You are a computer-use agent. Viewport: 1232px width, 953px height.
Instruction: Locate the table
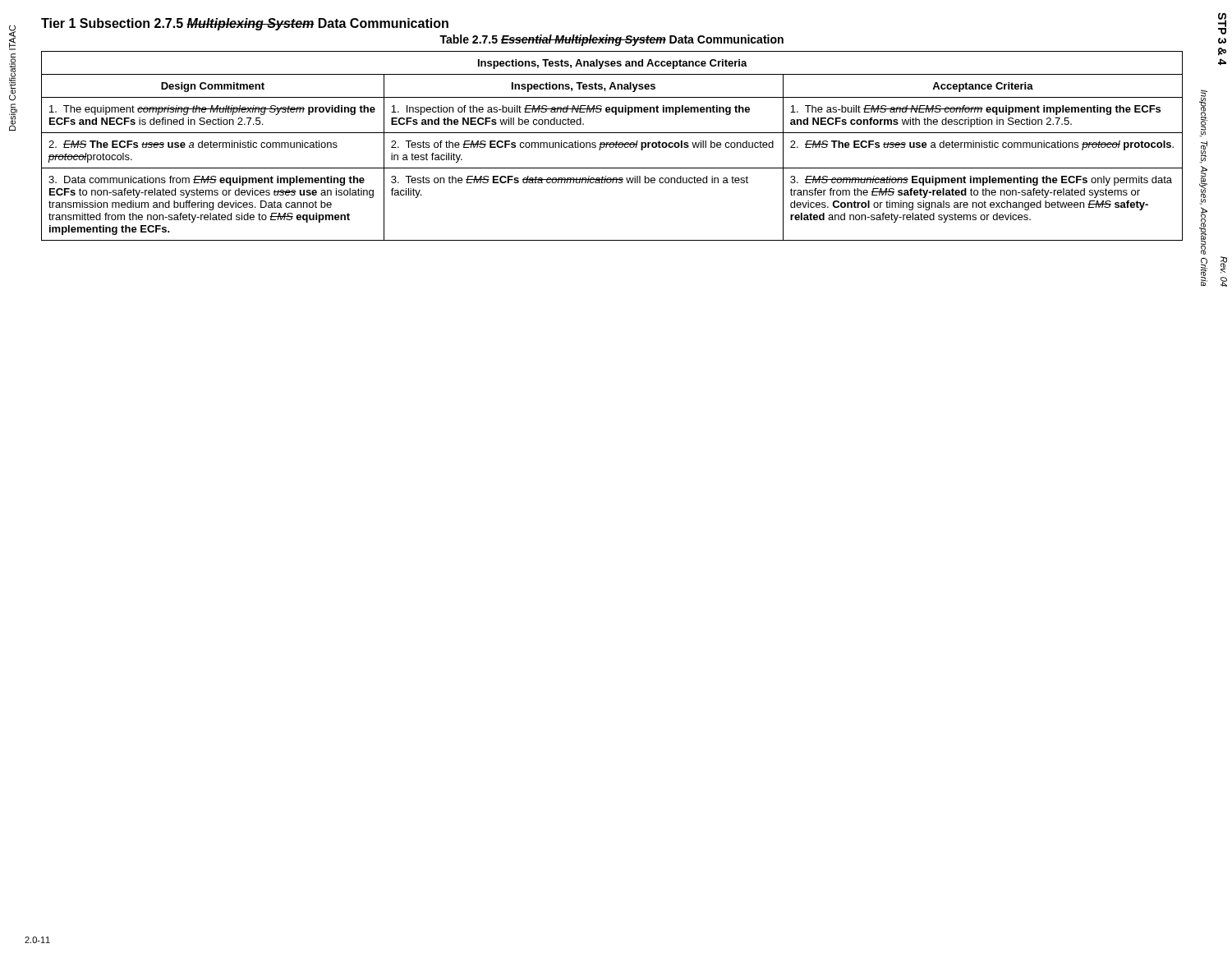click(x=612, y=146)
